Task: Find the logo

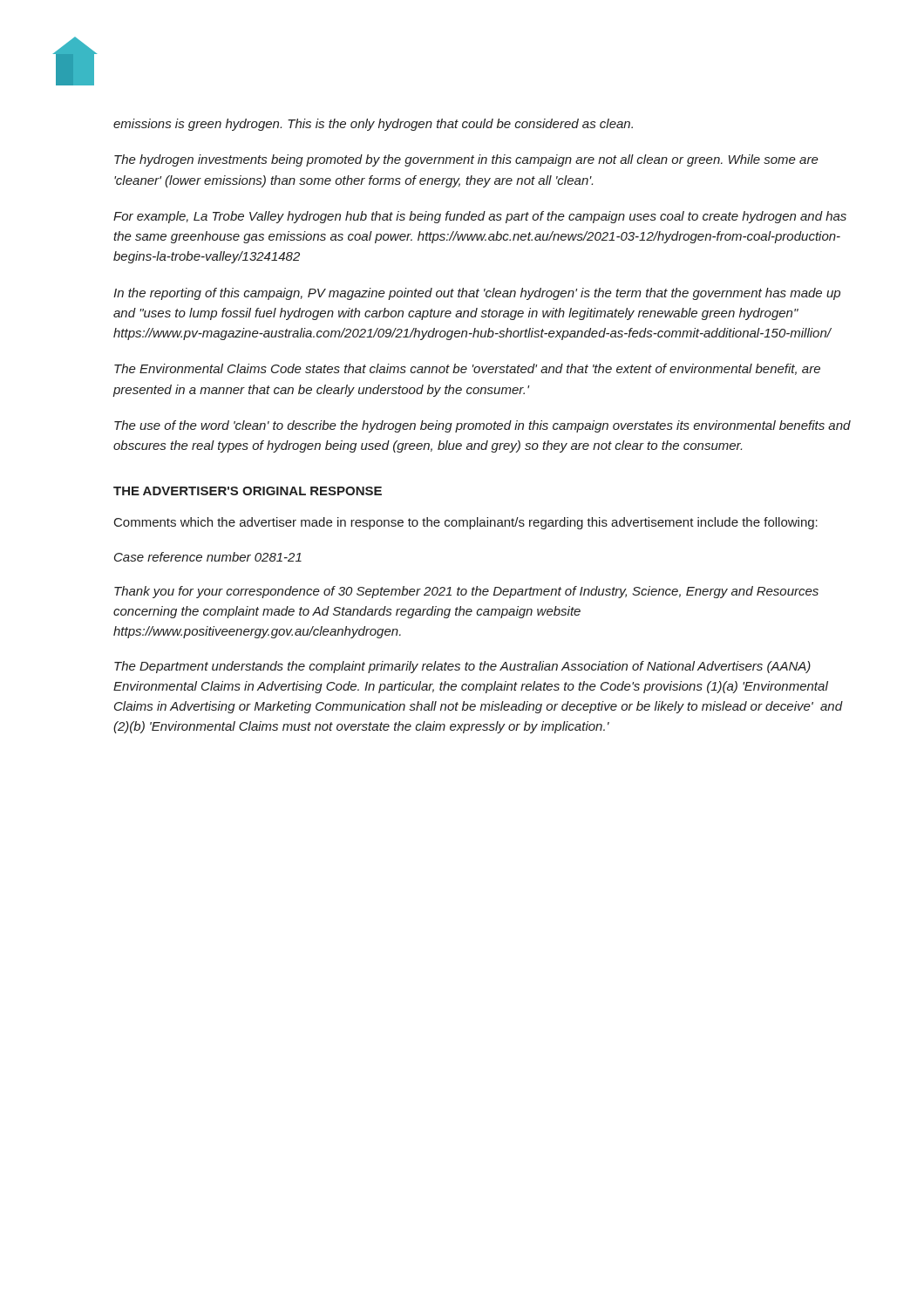Action: [75, 62]
